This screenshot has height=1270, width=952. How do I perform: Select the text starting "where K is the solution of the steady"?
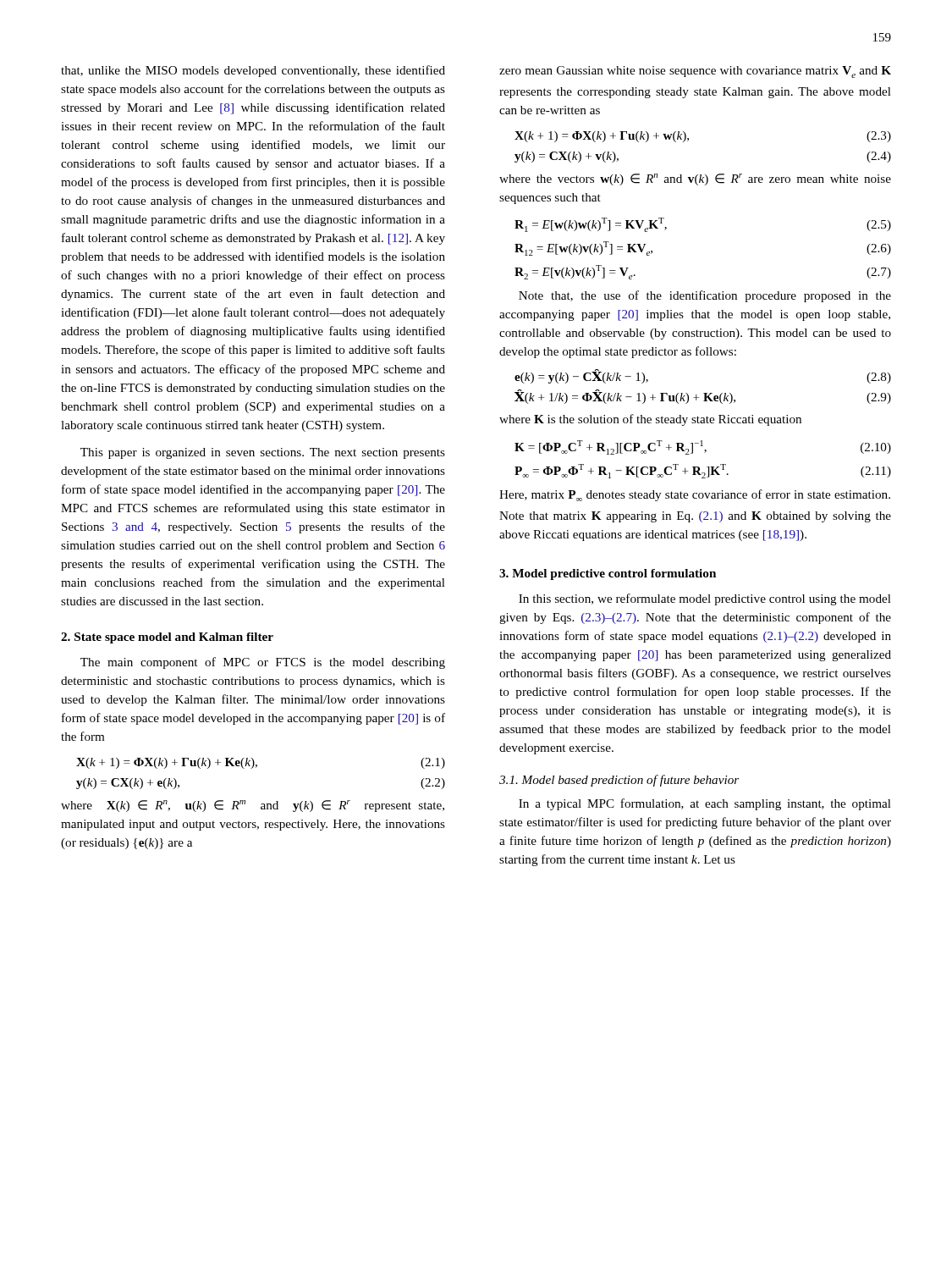click(x=651, y=419)
